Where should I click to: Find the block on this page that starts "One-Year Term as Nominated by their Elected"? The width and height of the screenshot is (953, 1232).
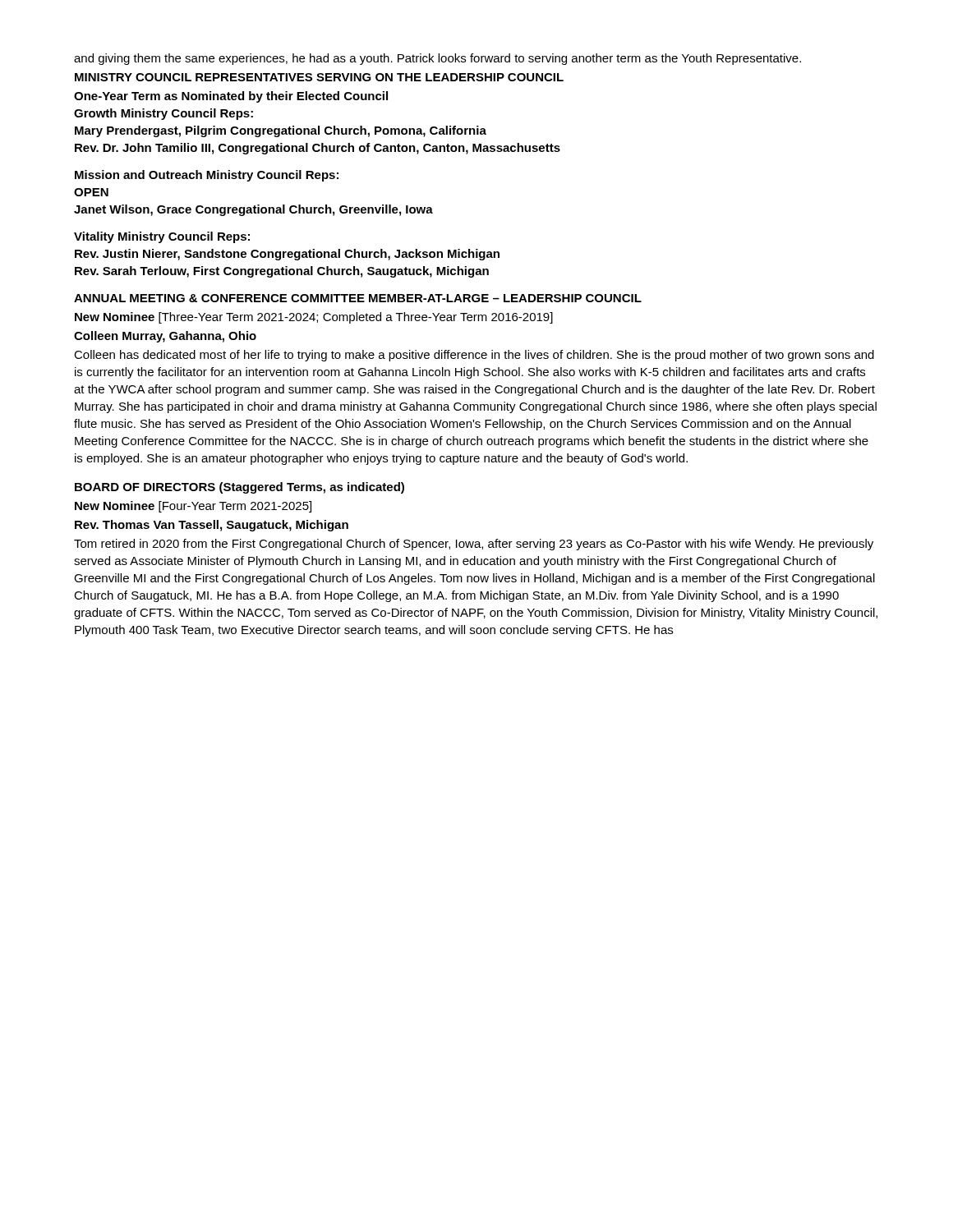(317, 122)
